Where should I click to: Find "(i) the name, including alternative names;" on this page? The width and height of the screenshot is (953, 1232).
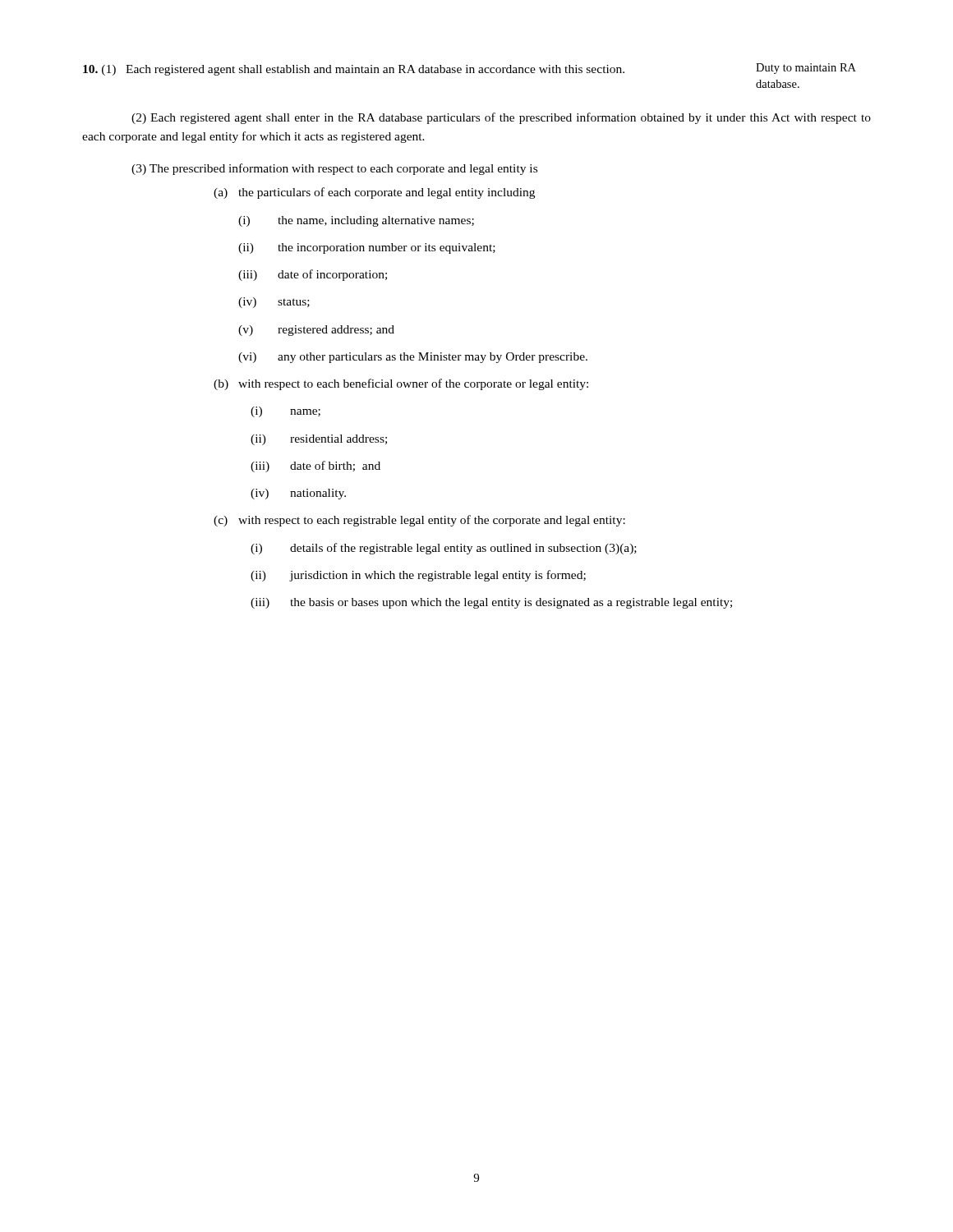pyautogui.click(x=356, y=221)
